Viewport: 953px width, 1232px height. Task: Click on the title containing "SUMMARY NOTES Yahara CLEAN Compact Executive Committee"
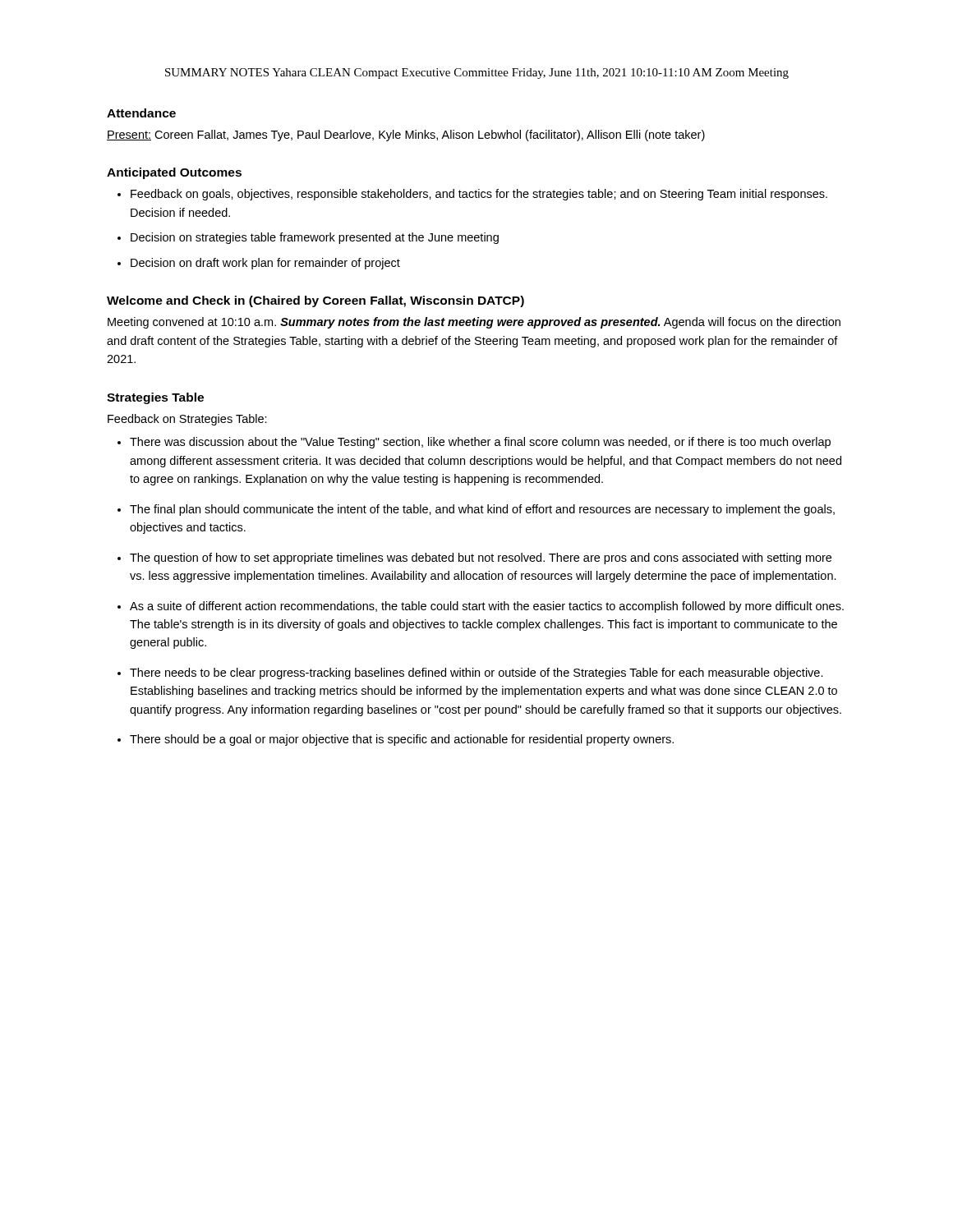476,72
